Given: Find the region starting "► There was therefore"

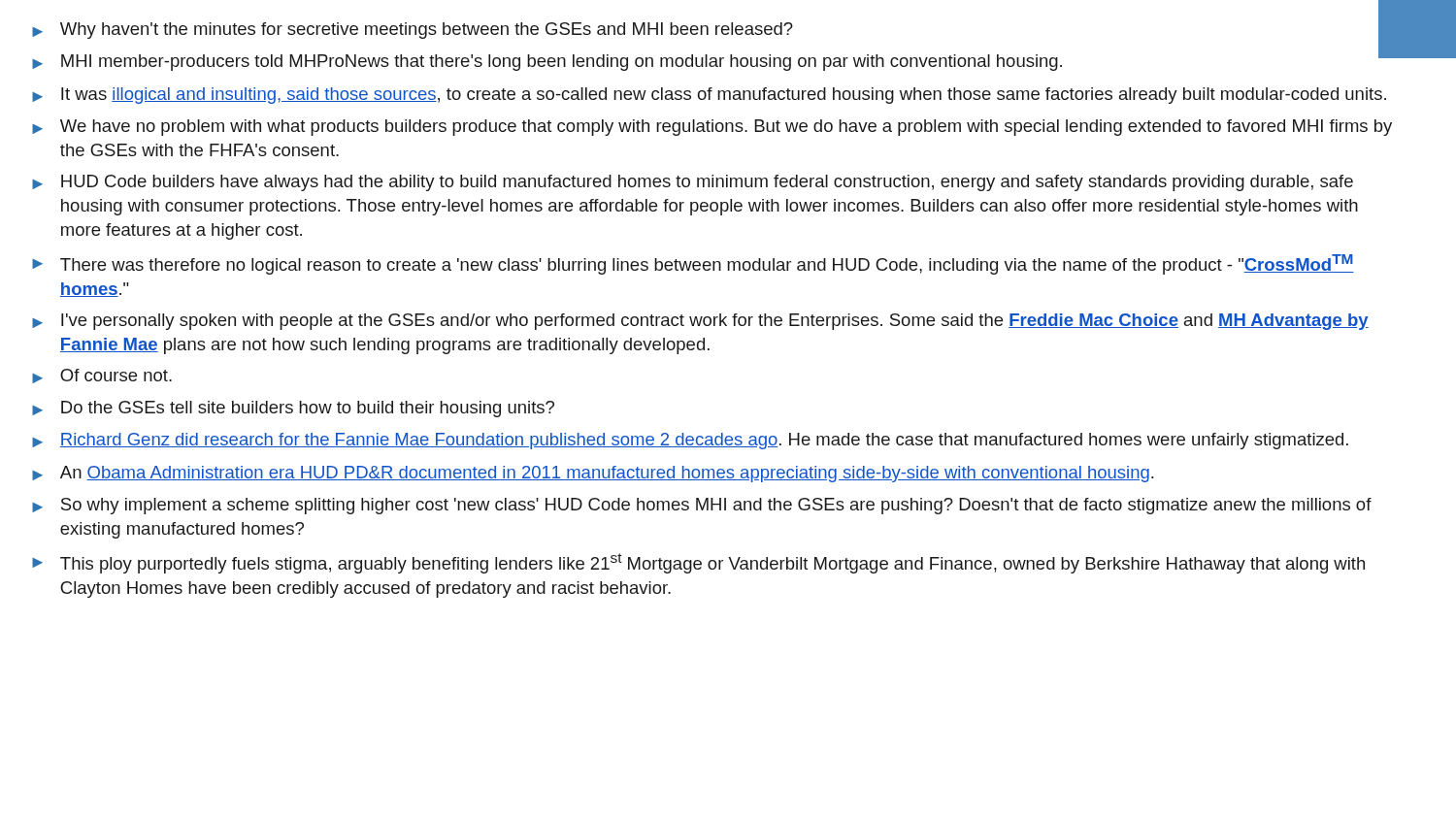Looking at the screenshot, I should click(x=713, y=275).
